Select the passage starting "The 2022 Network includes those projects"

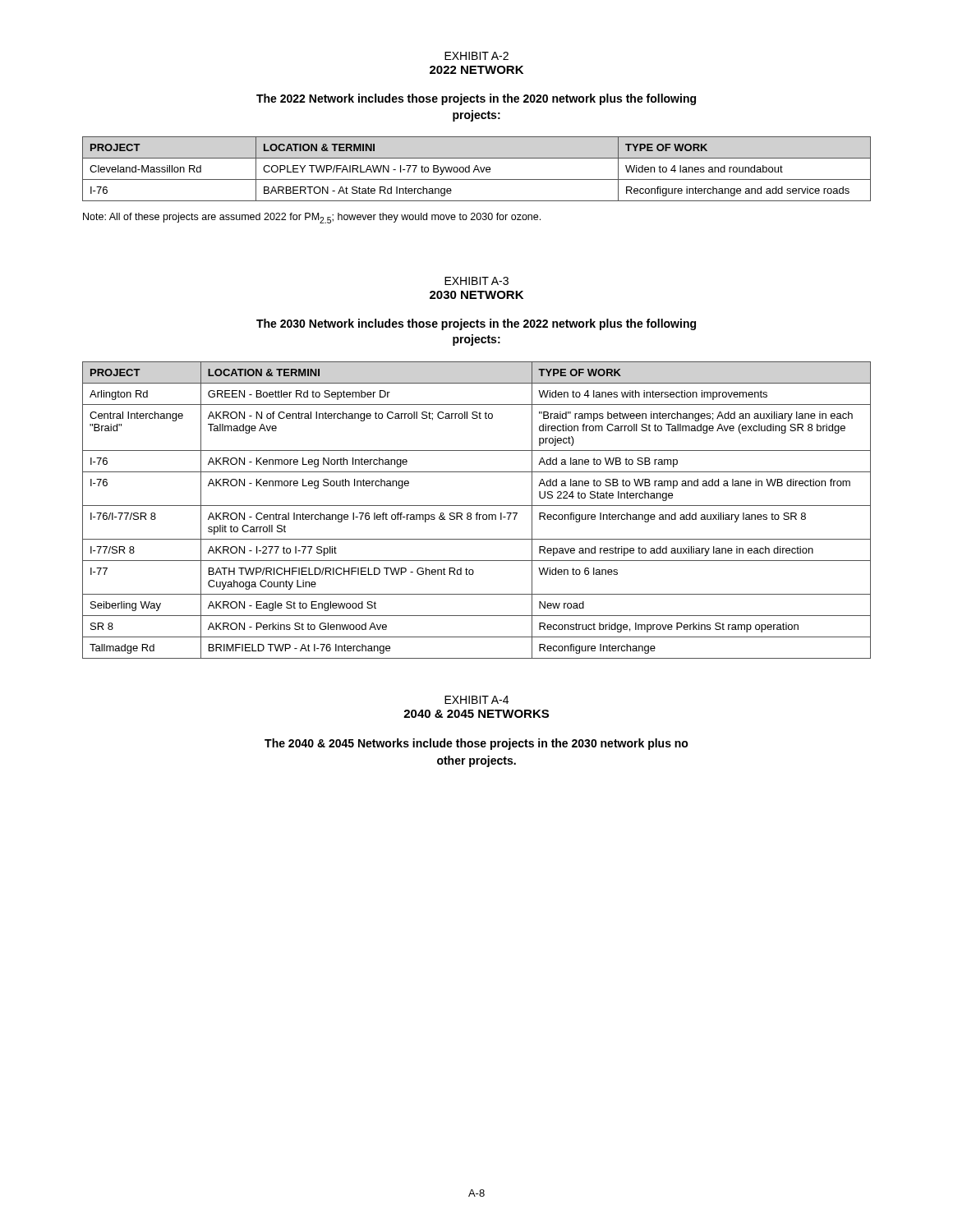coord(476,107)
